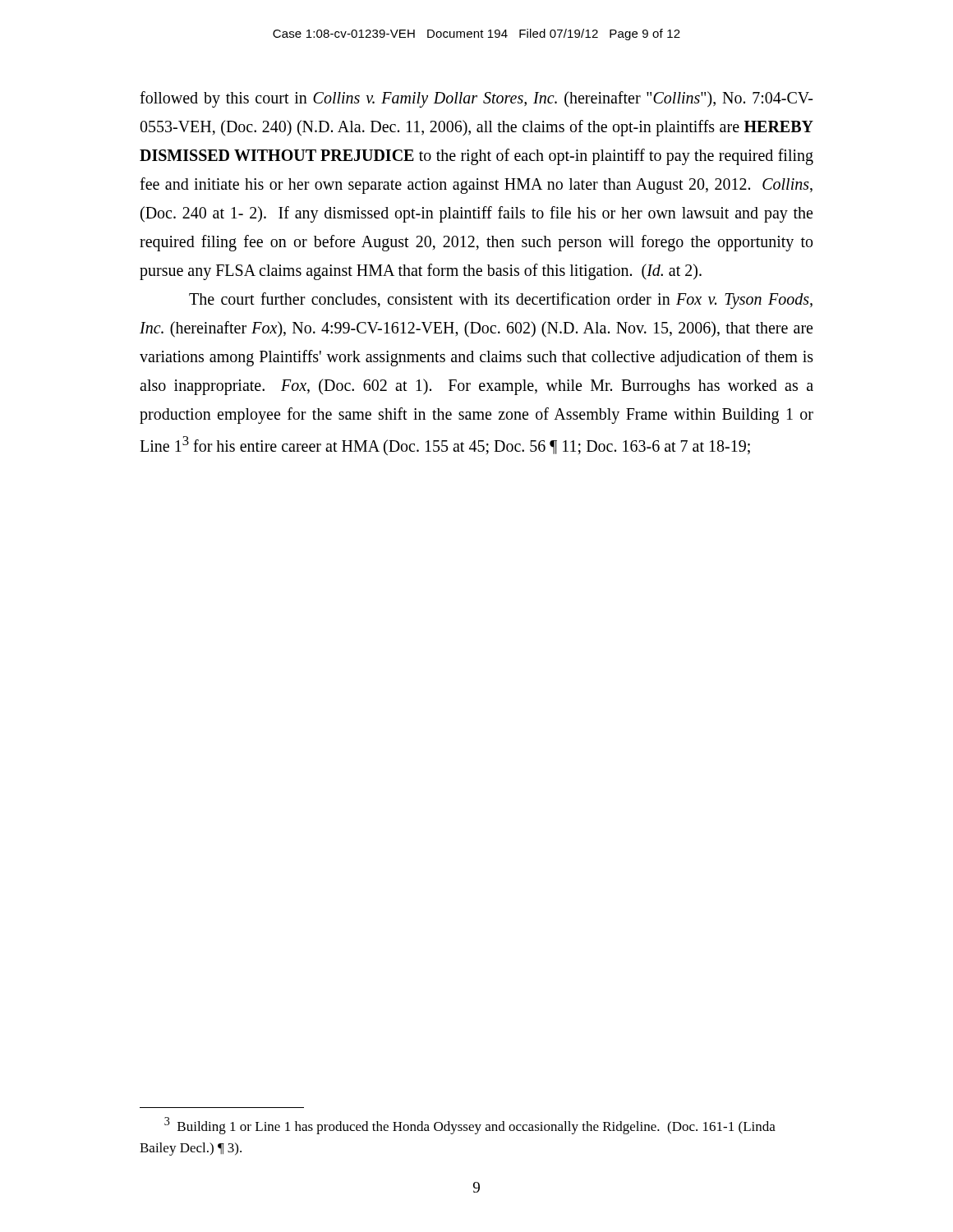Click the passage that begins "followed by this court in"
The width and height of the screenshot is (953, 1232).
(x=476, y=184)
